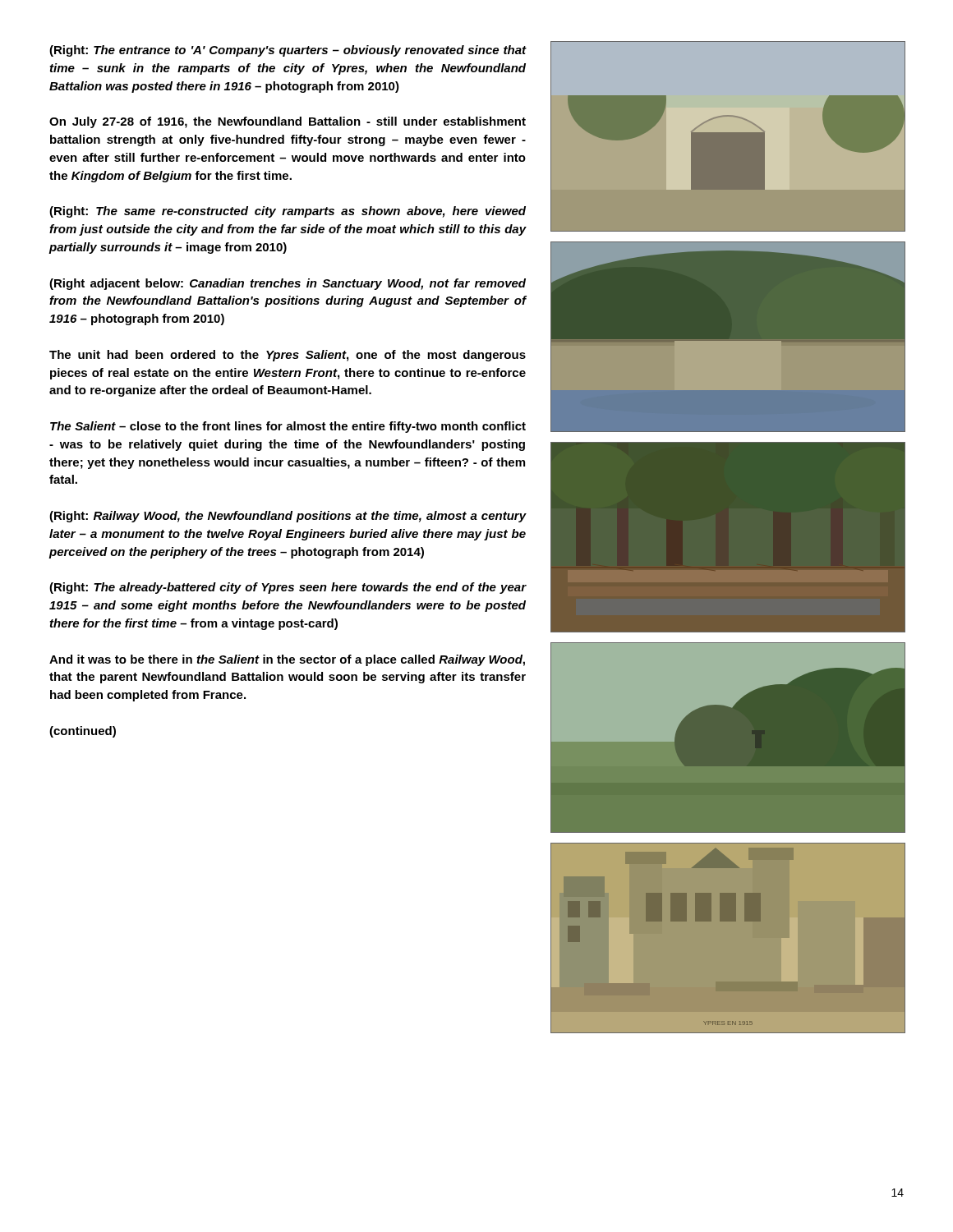The height and width of the screenshot is (1232, 953).
Task: Find the block on this page that starts "And it was"
Action: [x=288, y=677]
